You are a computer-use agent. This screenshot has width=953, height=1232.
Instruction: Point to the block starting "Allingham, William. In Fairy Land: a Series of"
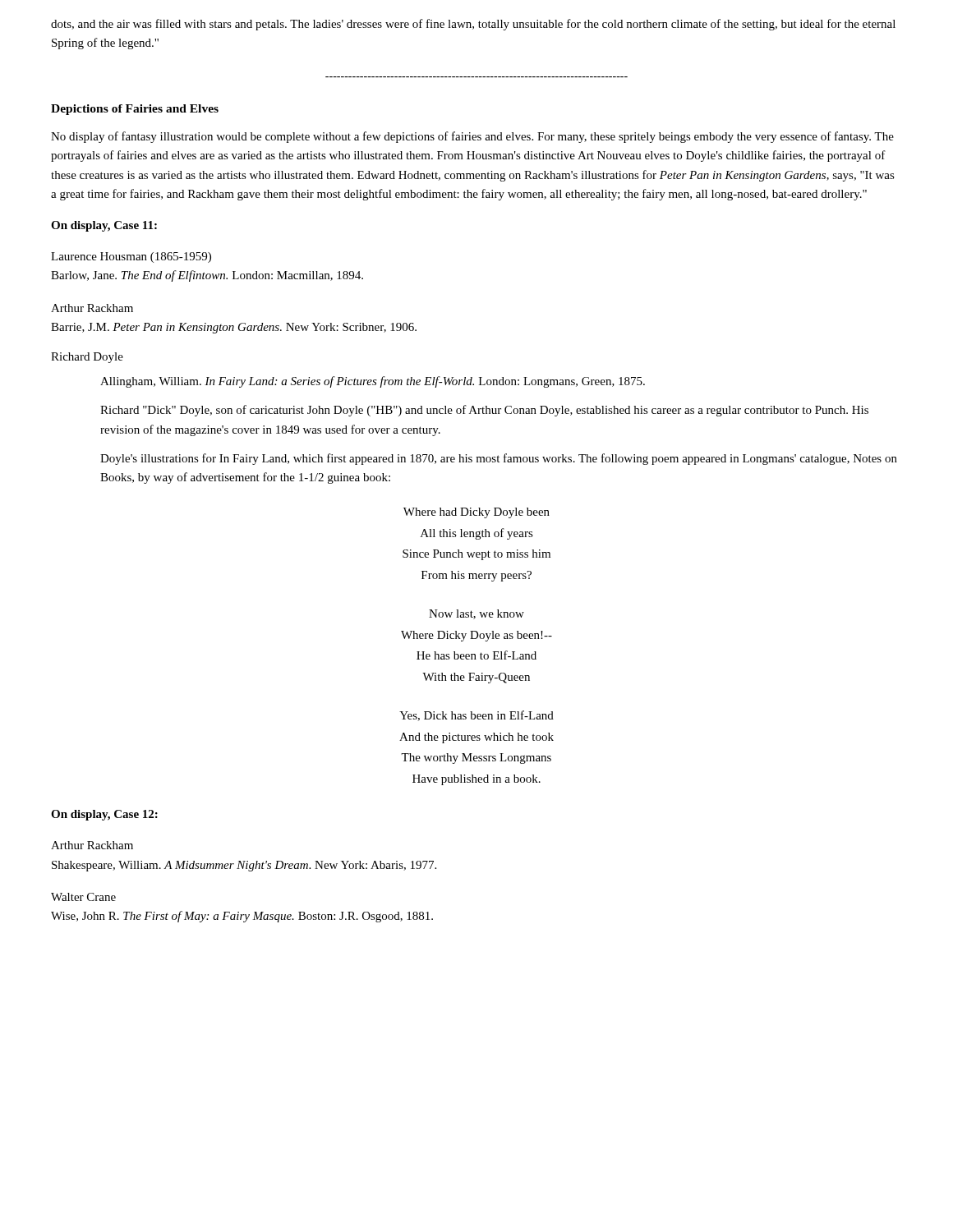373,382
